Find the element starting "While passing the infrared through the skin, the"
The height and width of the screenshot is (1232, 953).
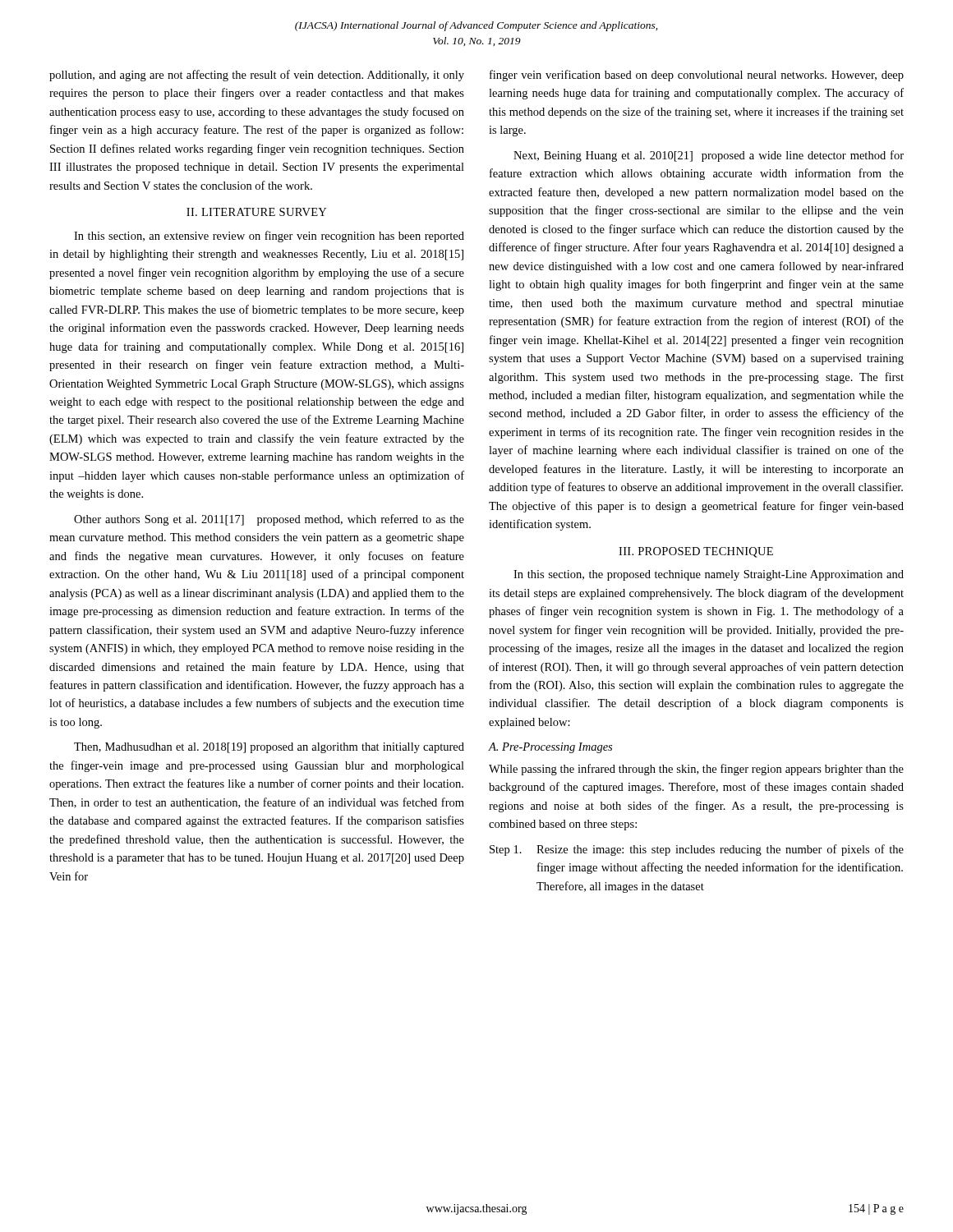click(696, 796)
